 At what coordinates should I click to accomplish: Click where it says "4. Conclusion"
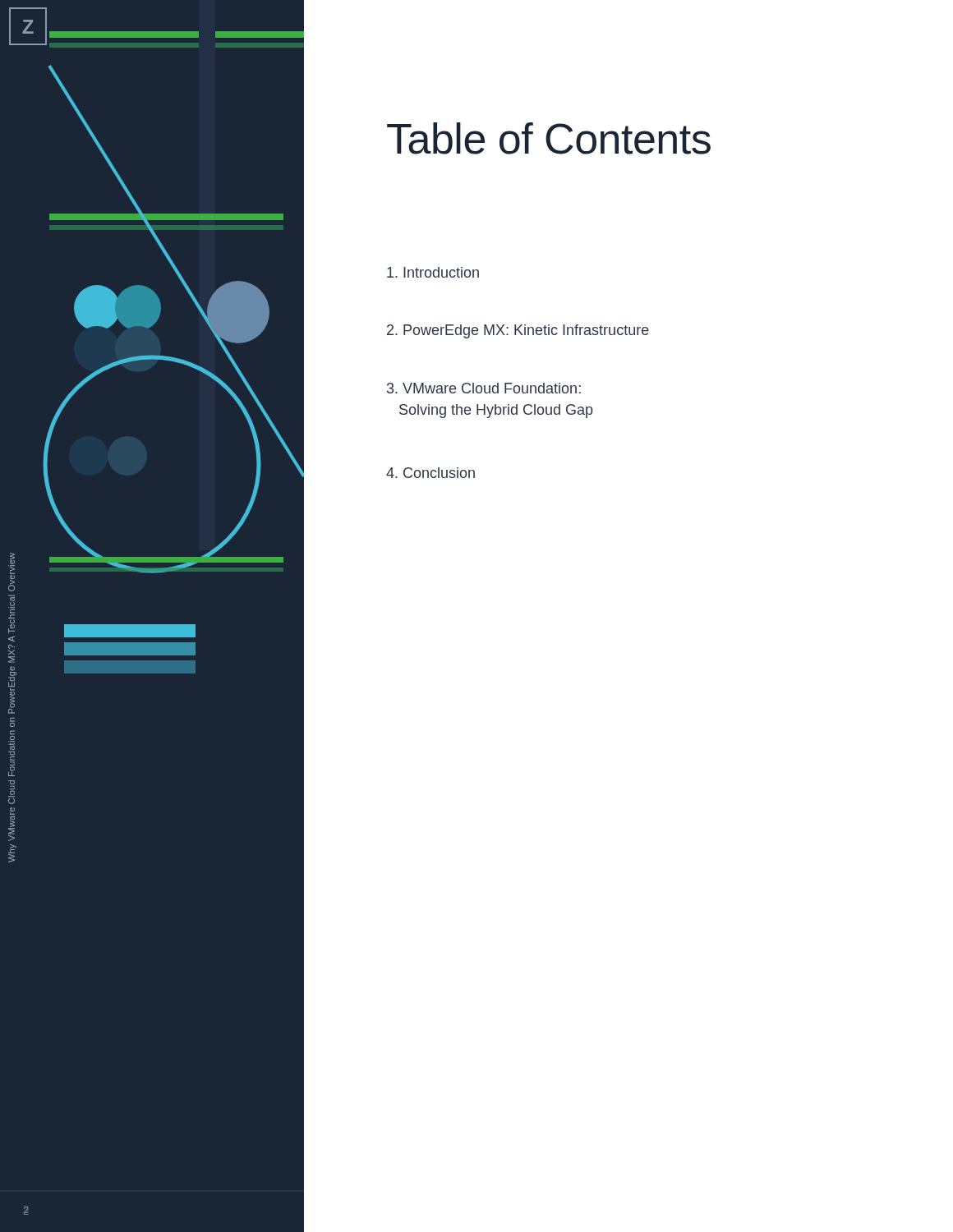(431, 473)
